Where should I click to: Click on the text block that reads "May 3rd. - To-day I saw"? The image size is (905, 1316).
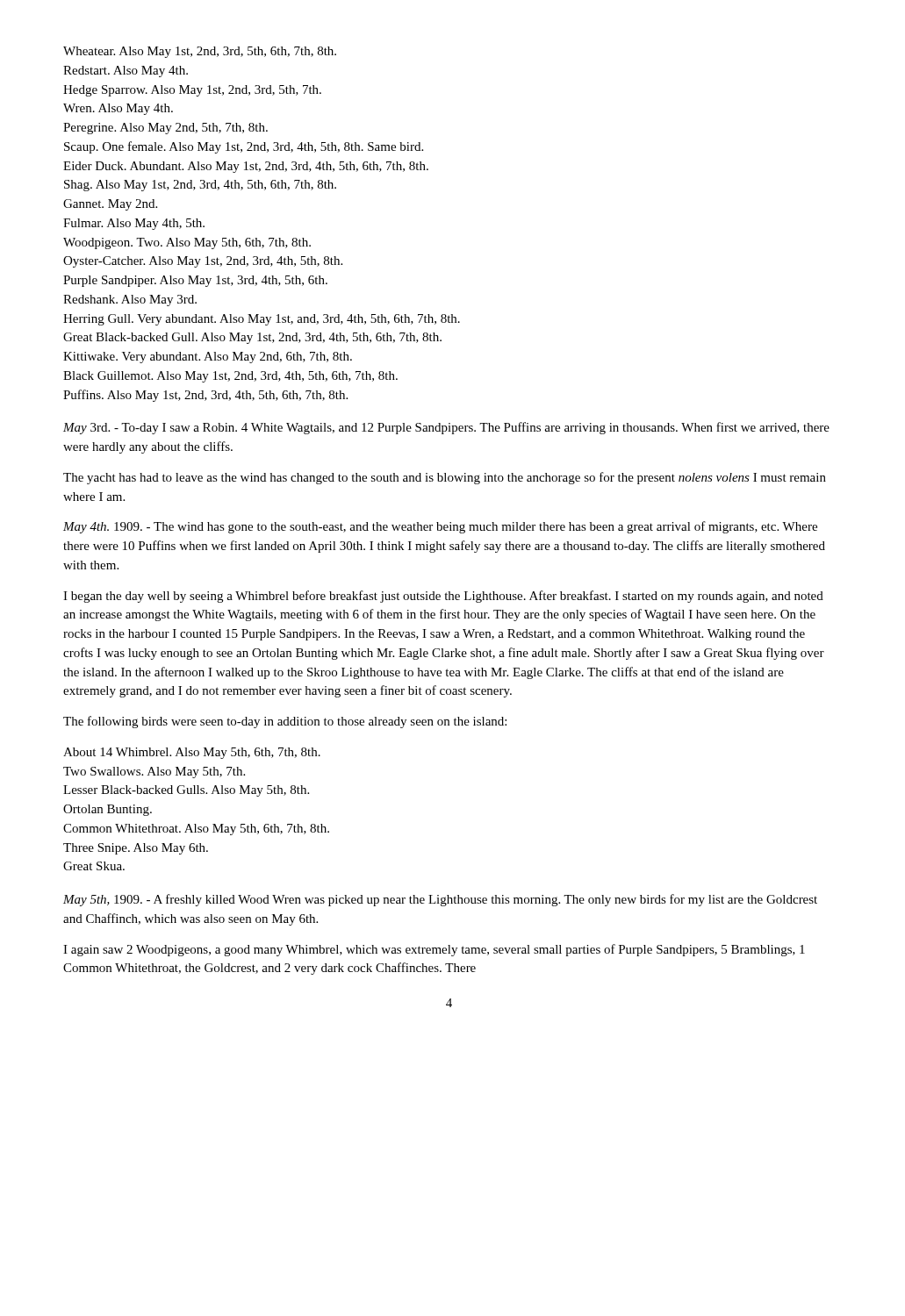449,438
